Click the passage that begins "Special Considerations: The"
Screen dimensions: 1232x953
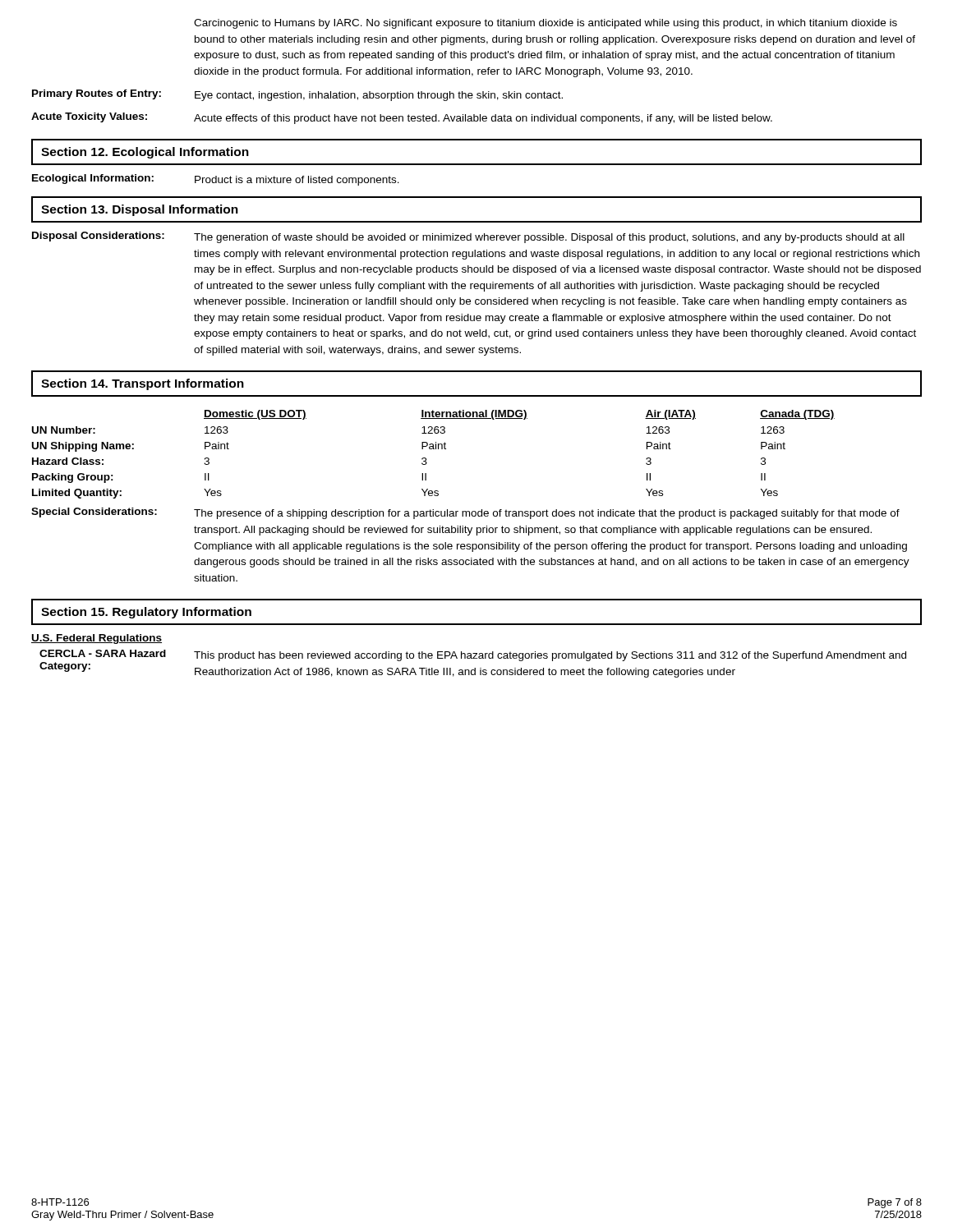pyautogui.click(x=476, y=546)
